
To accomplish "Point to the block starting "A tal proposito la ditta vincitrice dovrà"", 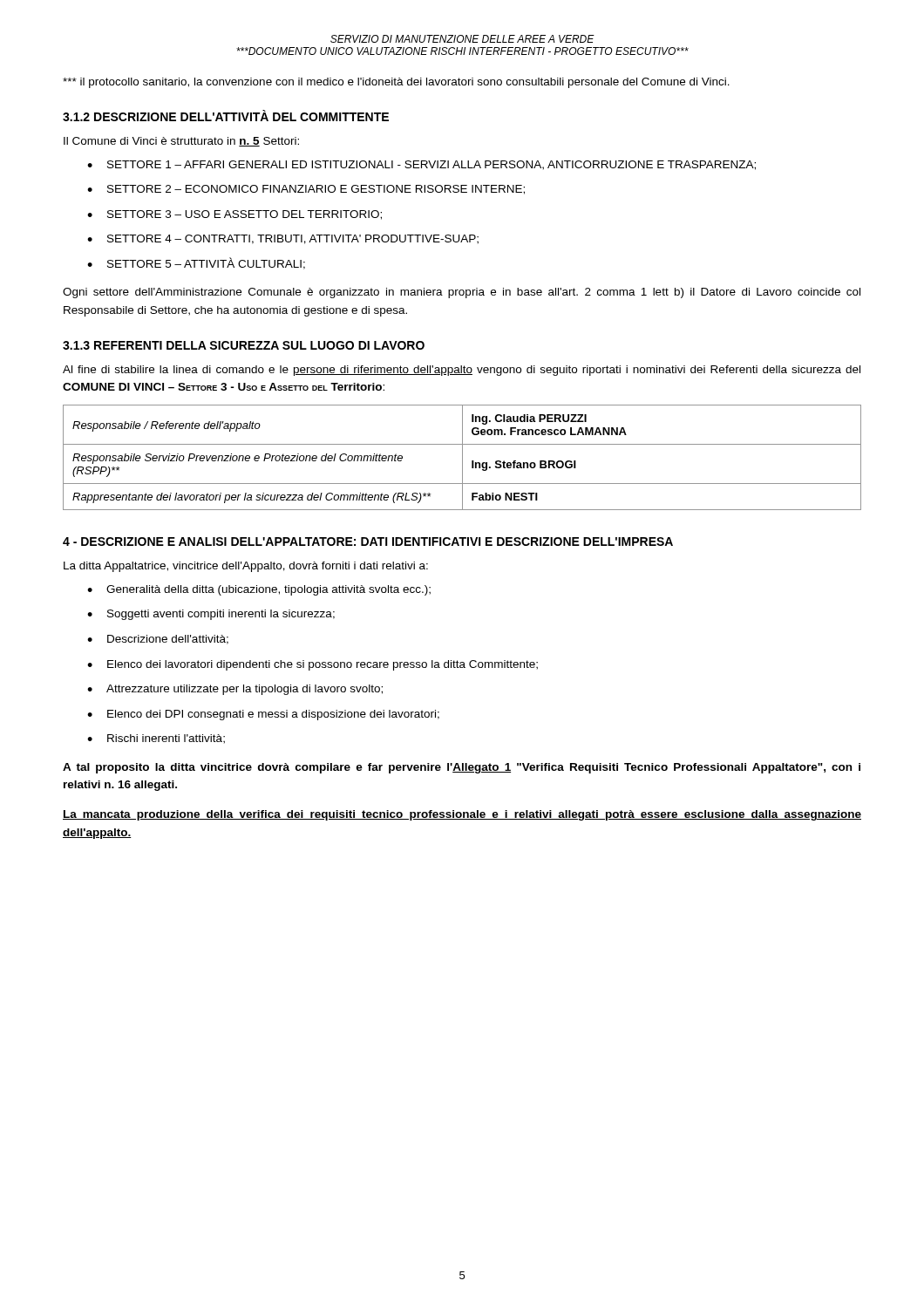I will (x=462, y=776).
